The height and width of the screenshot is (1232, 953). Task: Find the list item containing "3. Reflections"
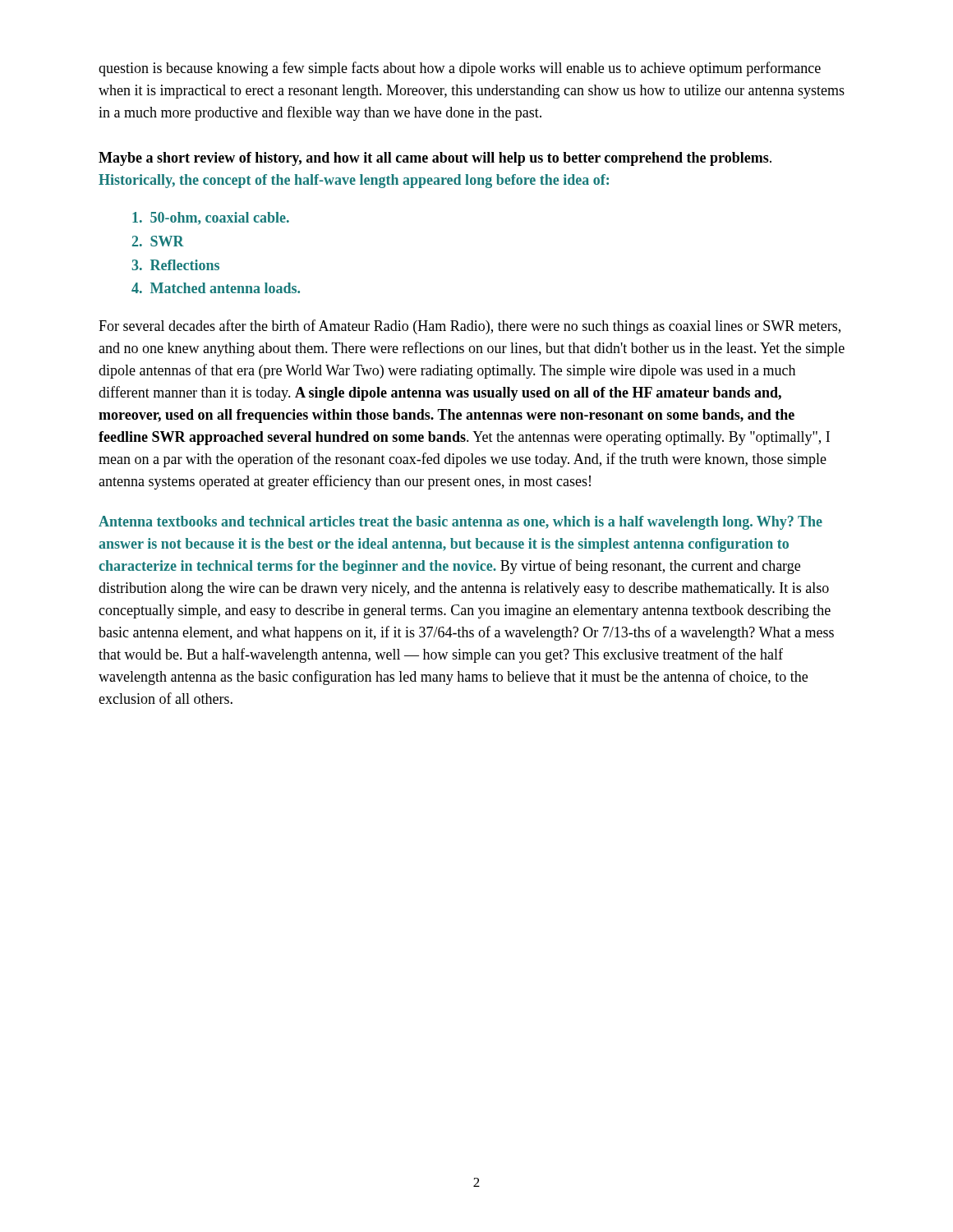tap(176, 265)
